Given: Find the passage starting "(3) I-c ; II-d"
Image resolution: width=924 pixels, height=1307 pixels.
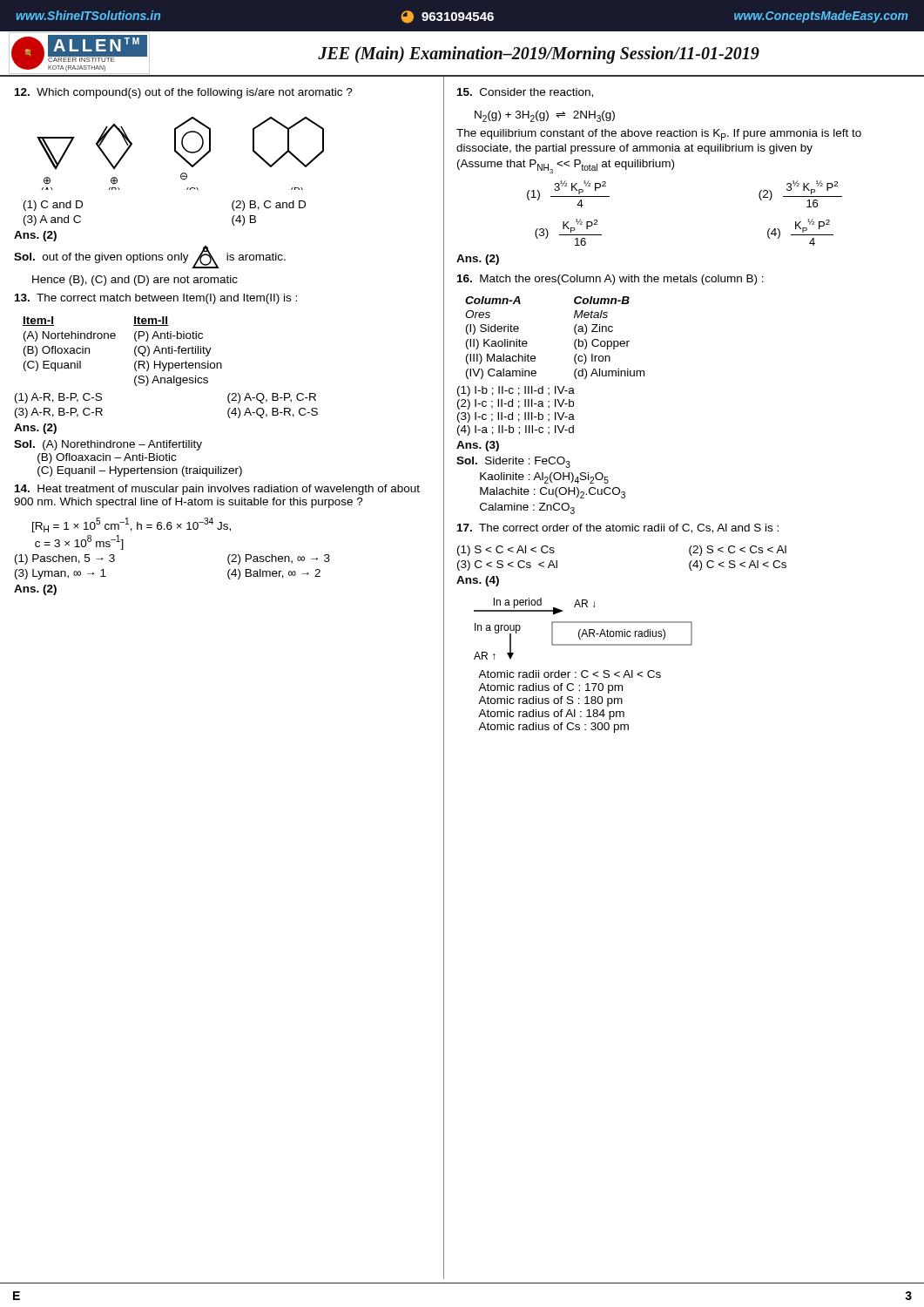Looking at the screenshot, I should click(x=515, y=416).
